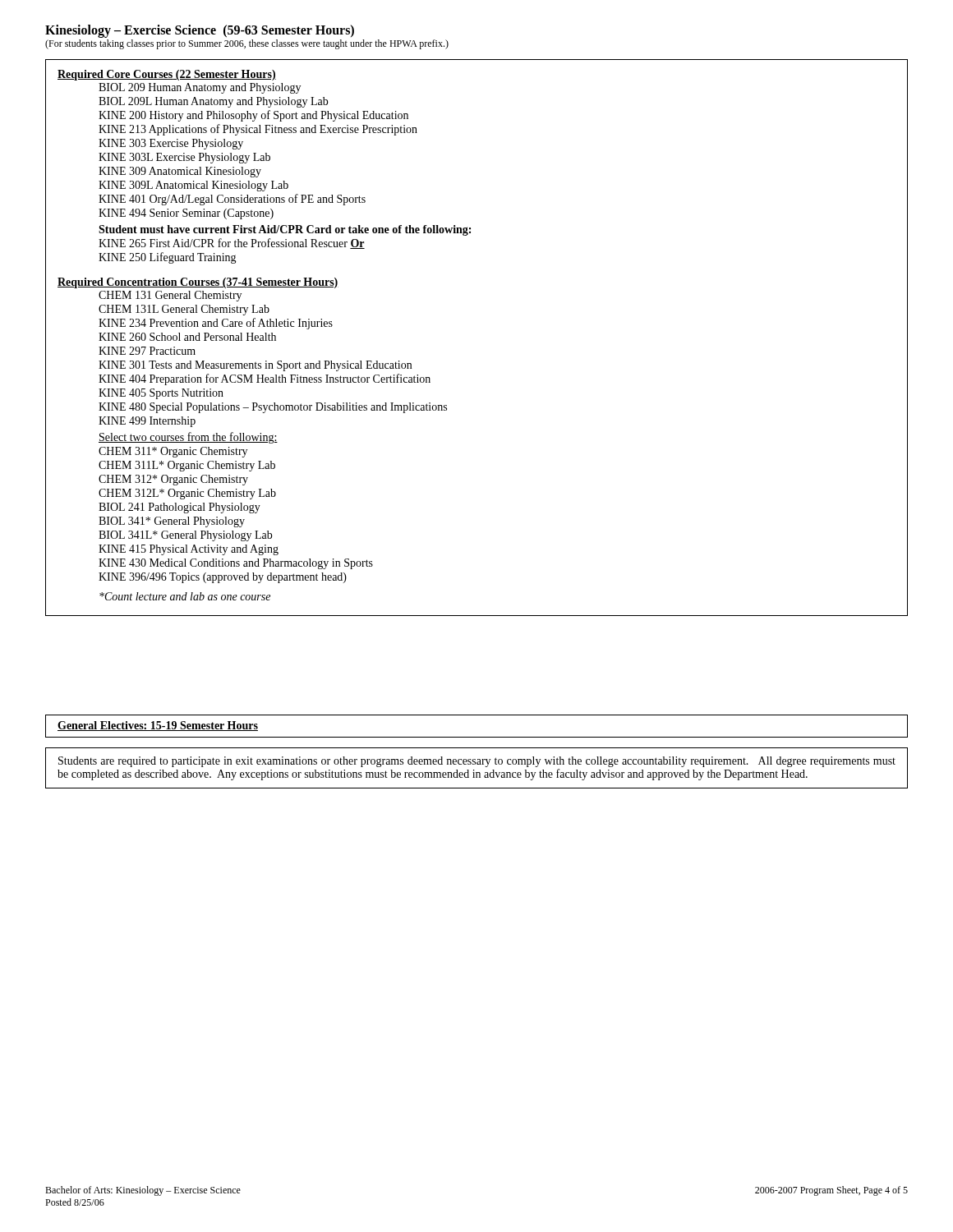Navigate to the passage starting "KINE 303 Exercise Physiology"
Screen dimensions: 1232x953
coord(171,143)
